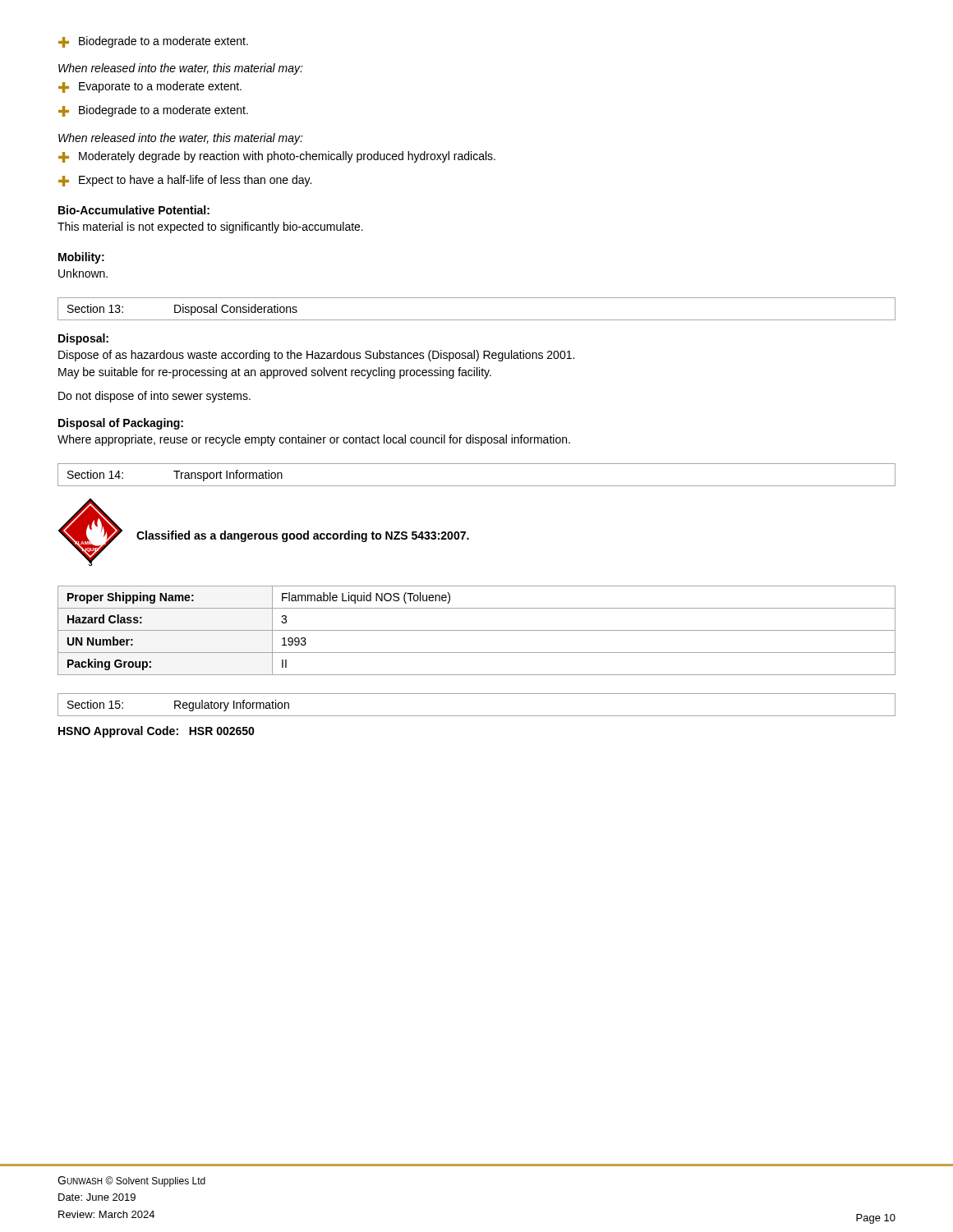The height and width of the screenshot is (1232, 953).
Task: Find "This material is not expected to significantly bio-accumulate." on this page
Action: pos(211,227)
